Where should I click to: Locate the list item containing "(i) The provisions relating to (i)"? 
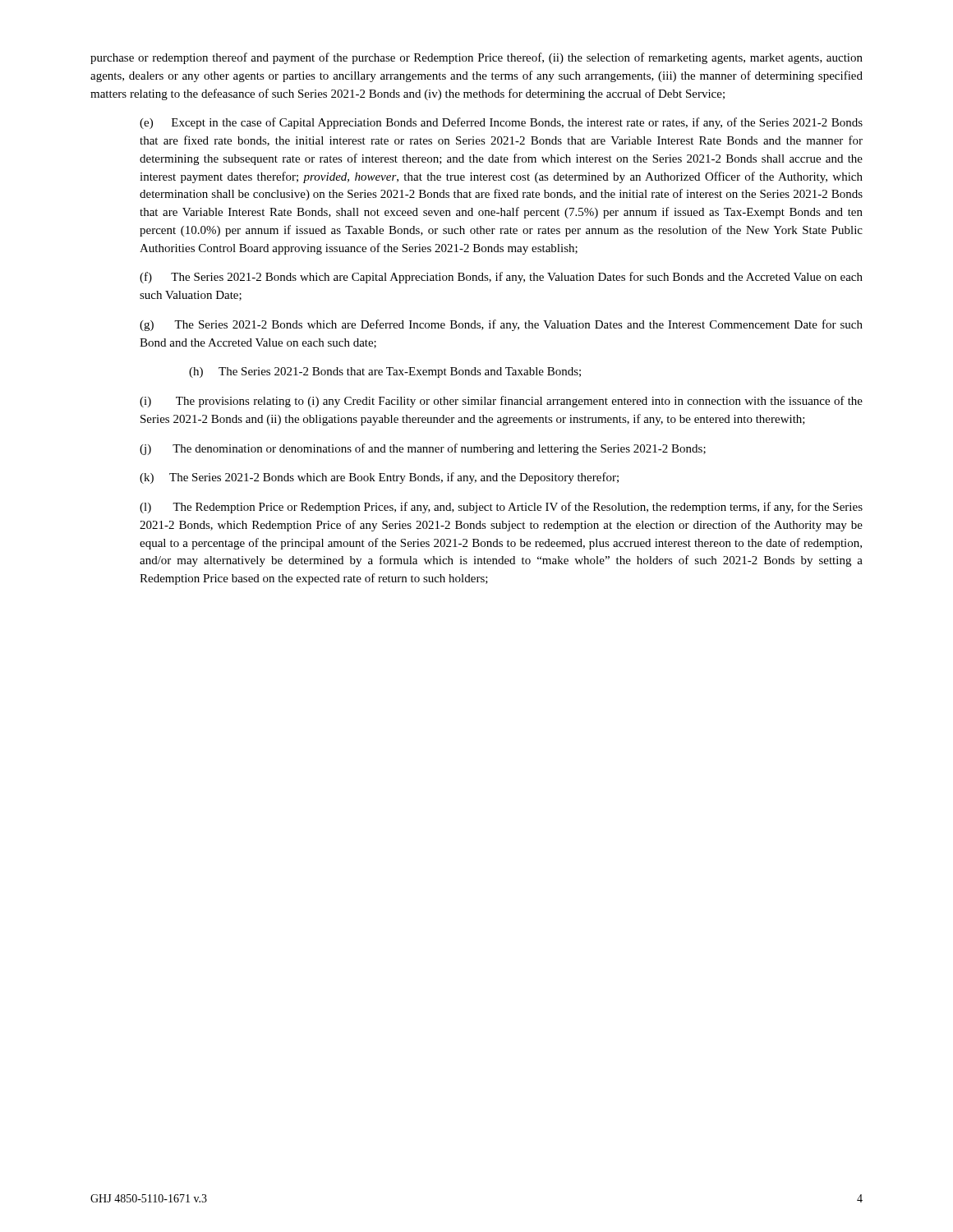pyautogui.click(x=476, y=411)
